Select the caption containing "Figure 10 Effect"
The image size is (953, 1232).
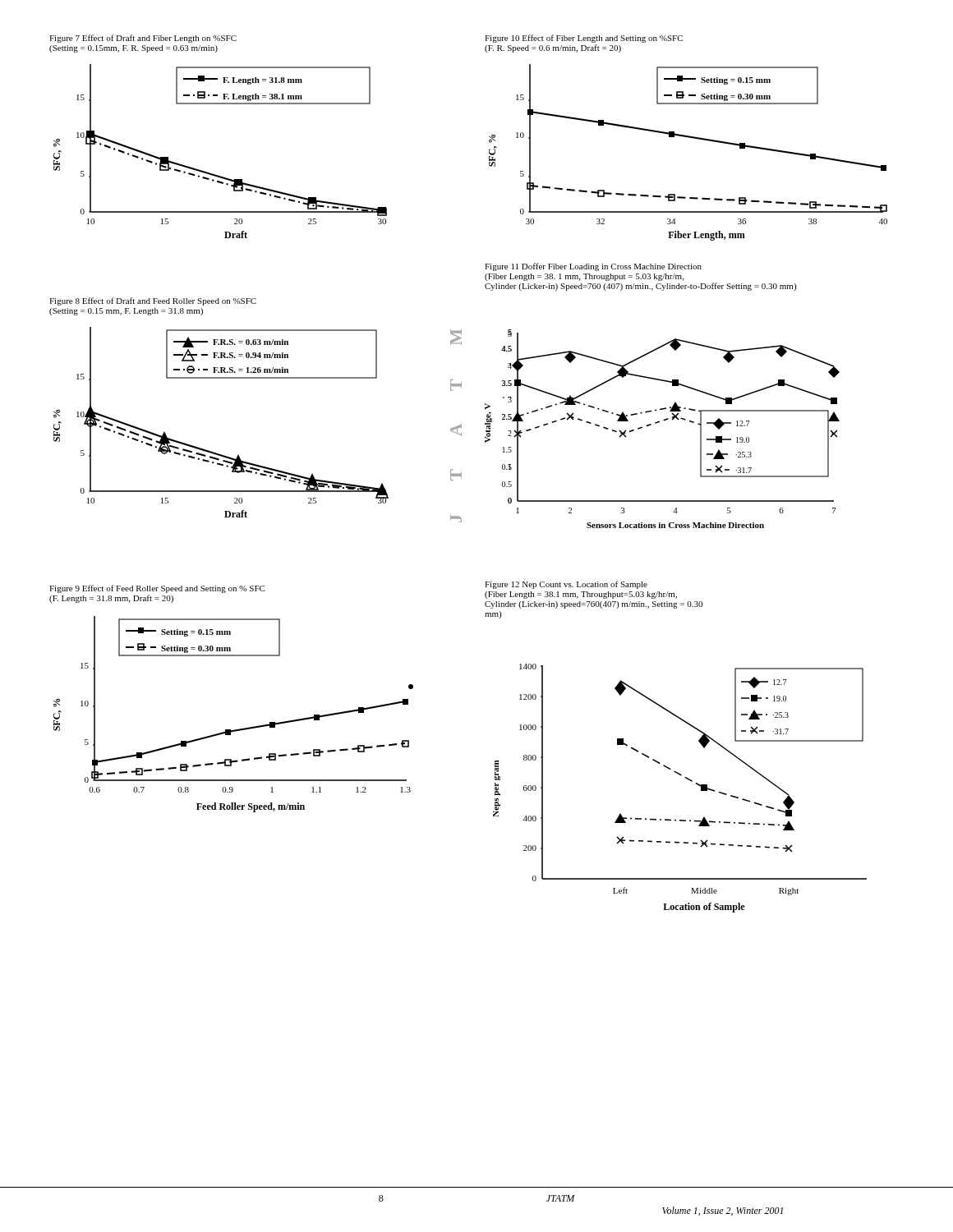[584, 43]
